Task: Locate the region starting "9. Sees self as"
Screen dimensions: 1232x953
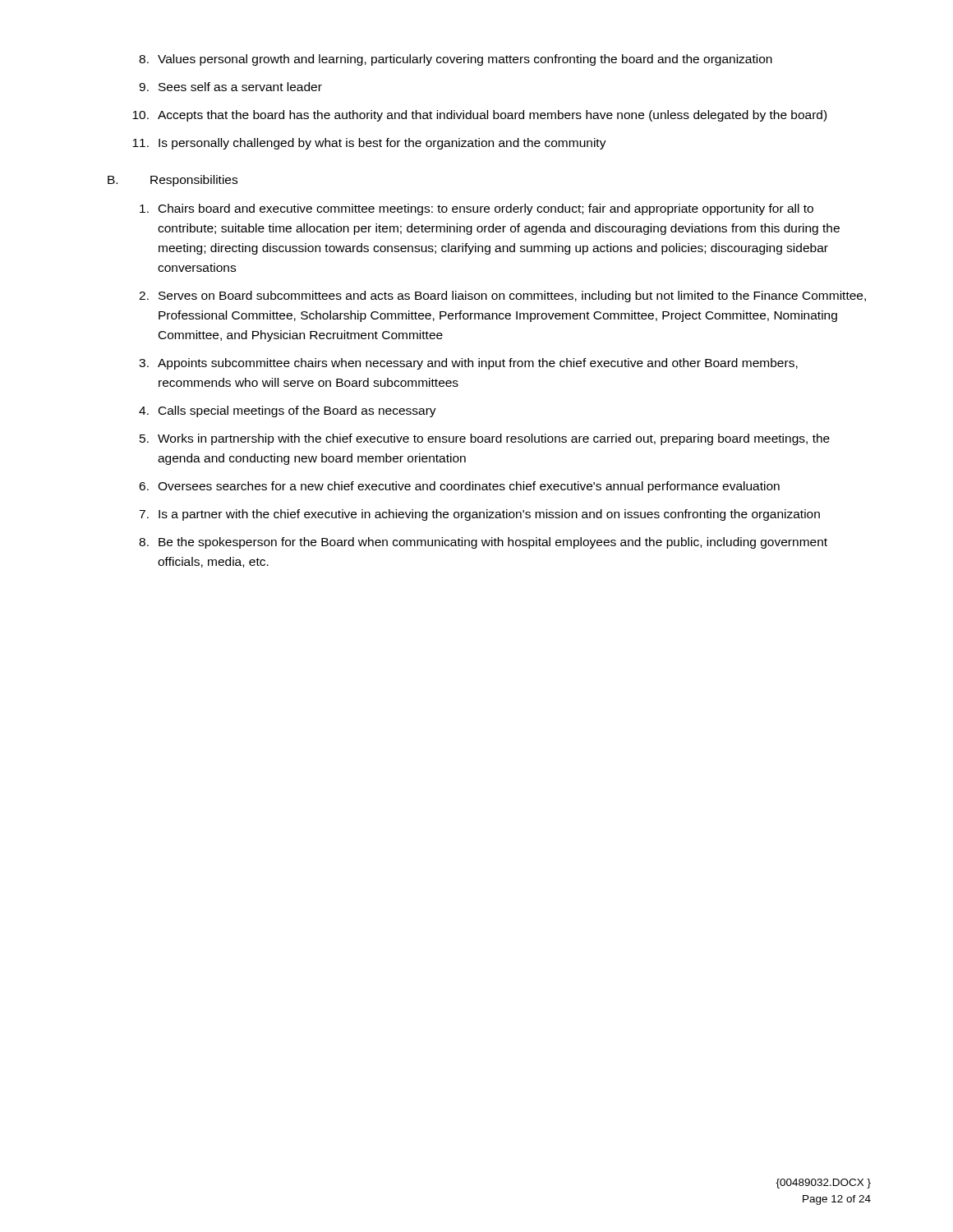Action: coord(230,87)
